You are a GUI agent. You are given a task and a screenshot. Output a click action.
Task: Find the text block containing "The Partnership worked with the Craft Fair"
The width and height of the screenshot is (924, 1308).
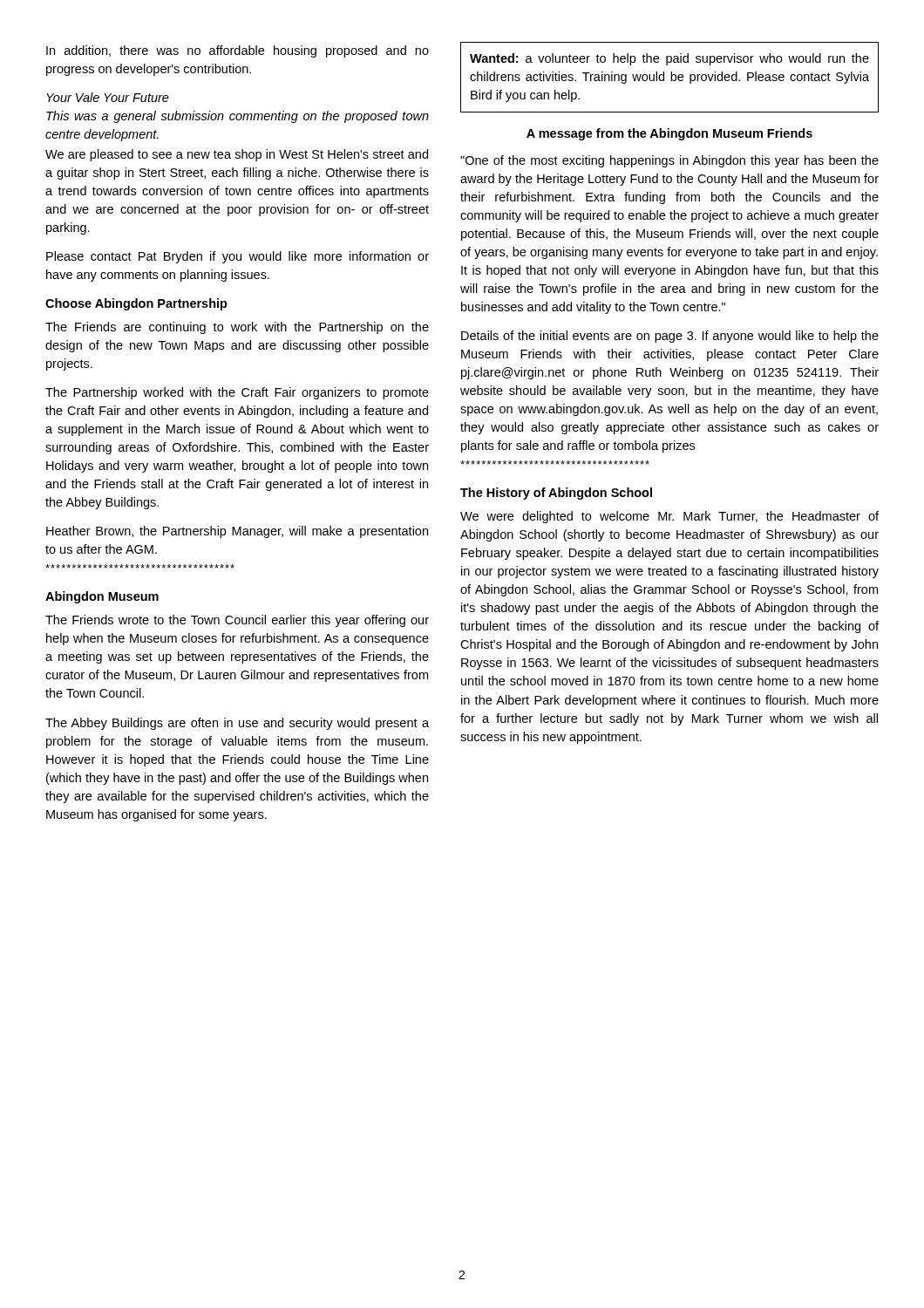tap(237, 448)
